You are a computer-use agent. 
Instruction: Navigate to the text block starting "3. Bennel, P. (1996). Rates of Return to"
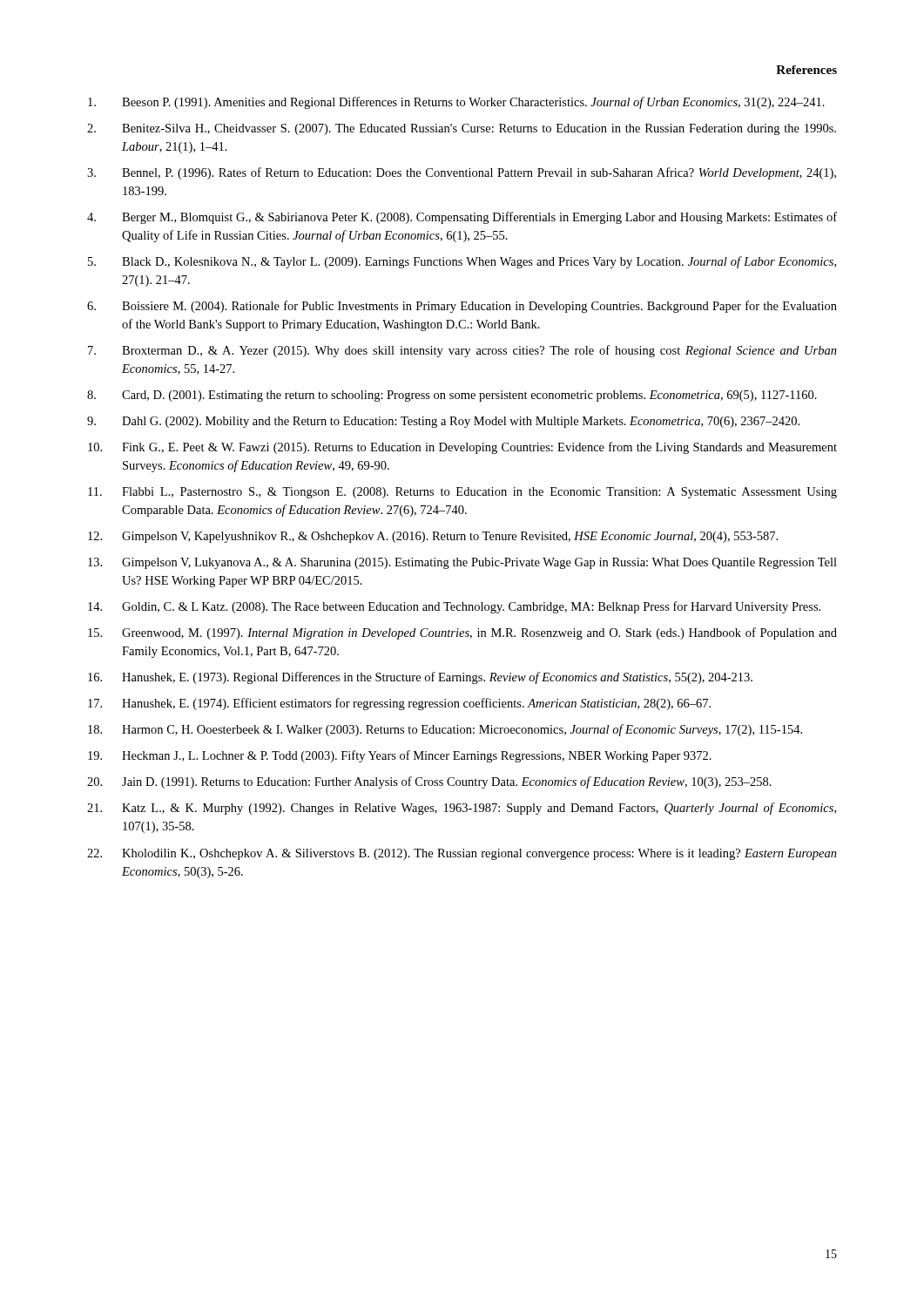coord(462,182)
